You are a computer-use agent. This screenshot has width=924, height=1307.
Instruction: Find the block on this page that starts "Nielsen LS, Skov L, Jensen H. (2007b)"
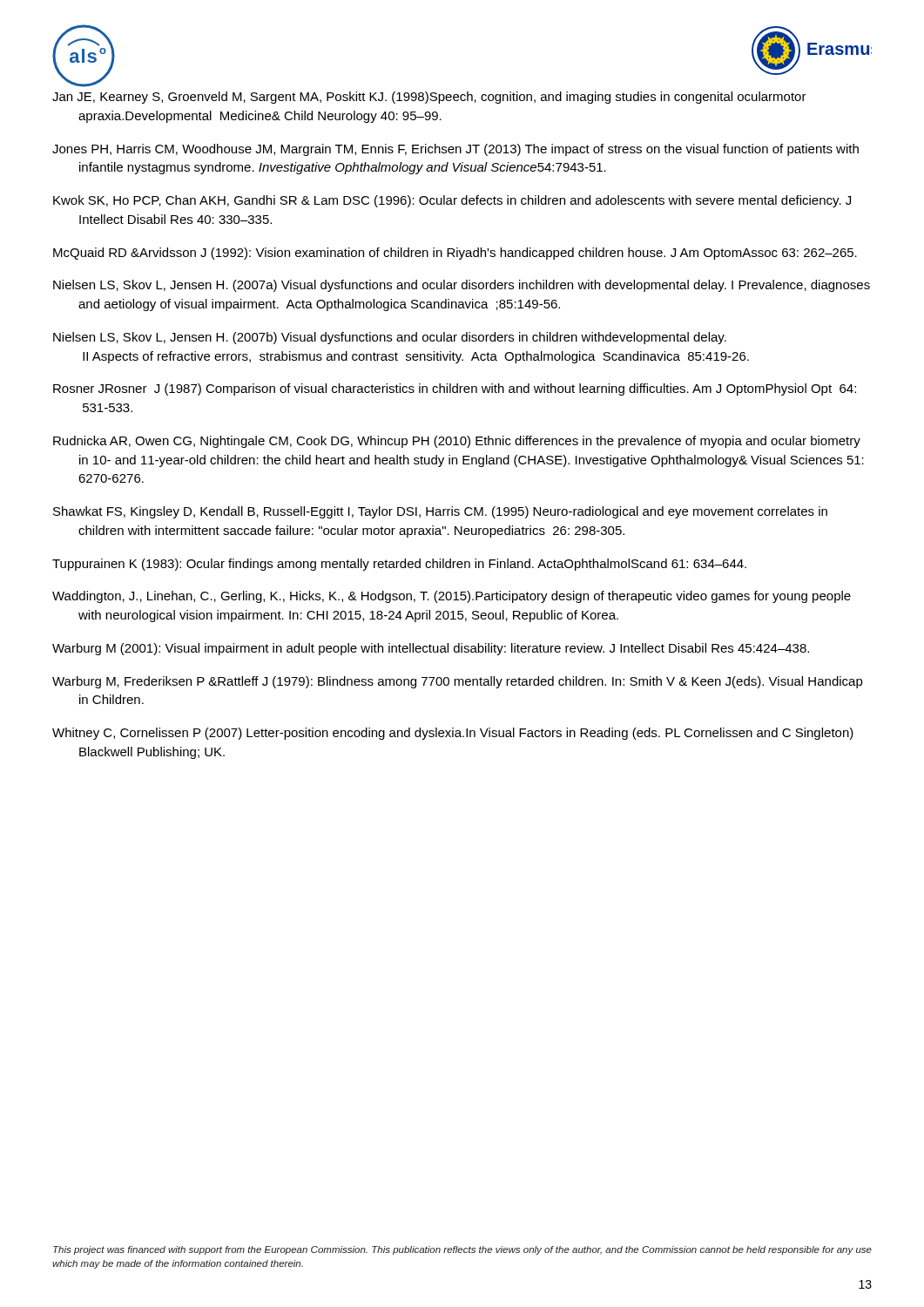click(x=401, y=346)
